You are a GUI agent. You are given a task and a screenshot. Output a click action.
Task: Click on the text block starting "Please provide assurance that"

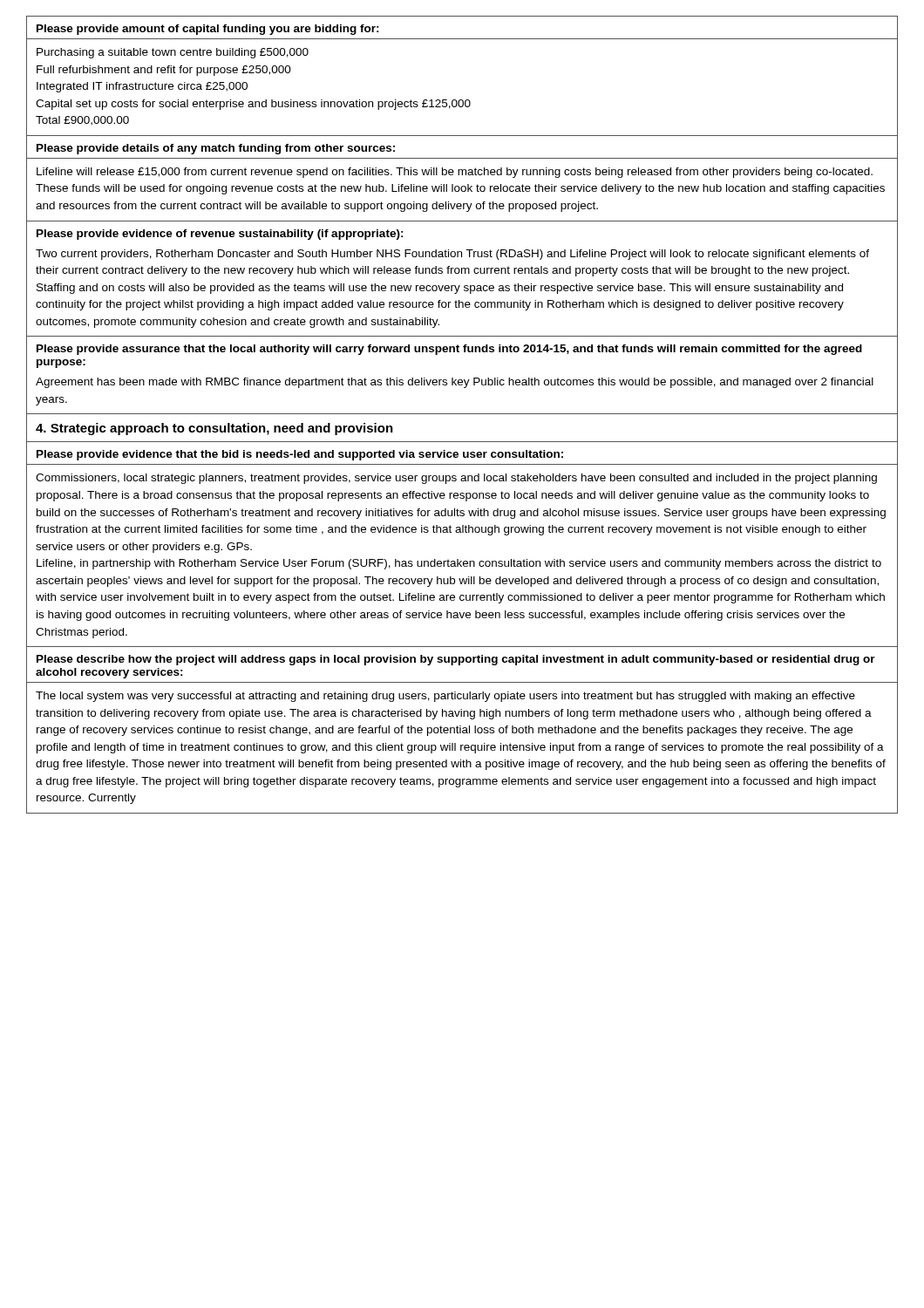coord(449,355)
